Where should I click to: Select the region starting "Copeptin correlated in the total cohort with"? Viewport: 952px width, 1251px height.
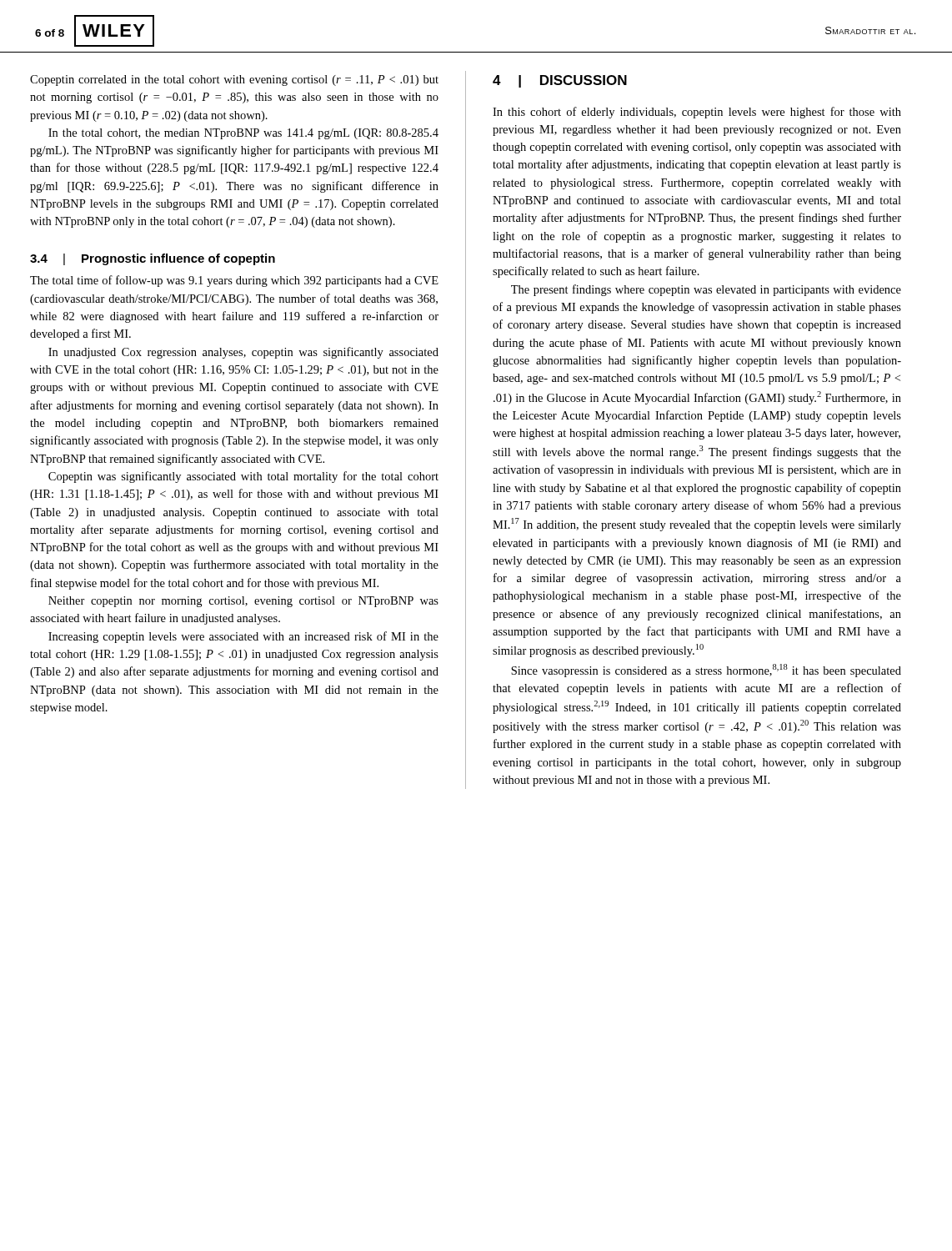click(x=234, y=151)
